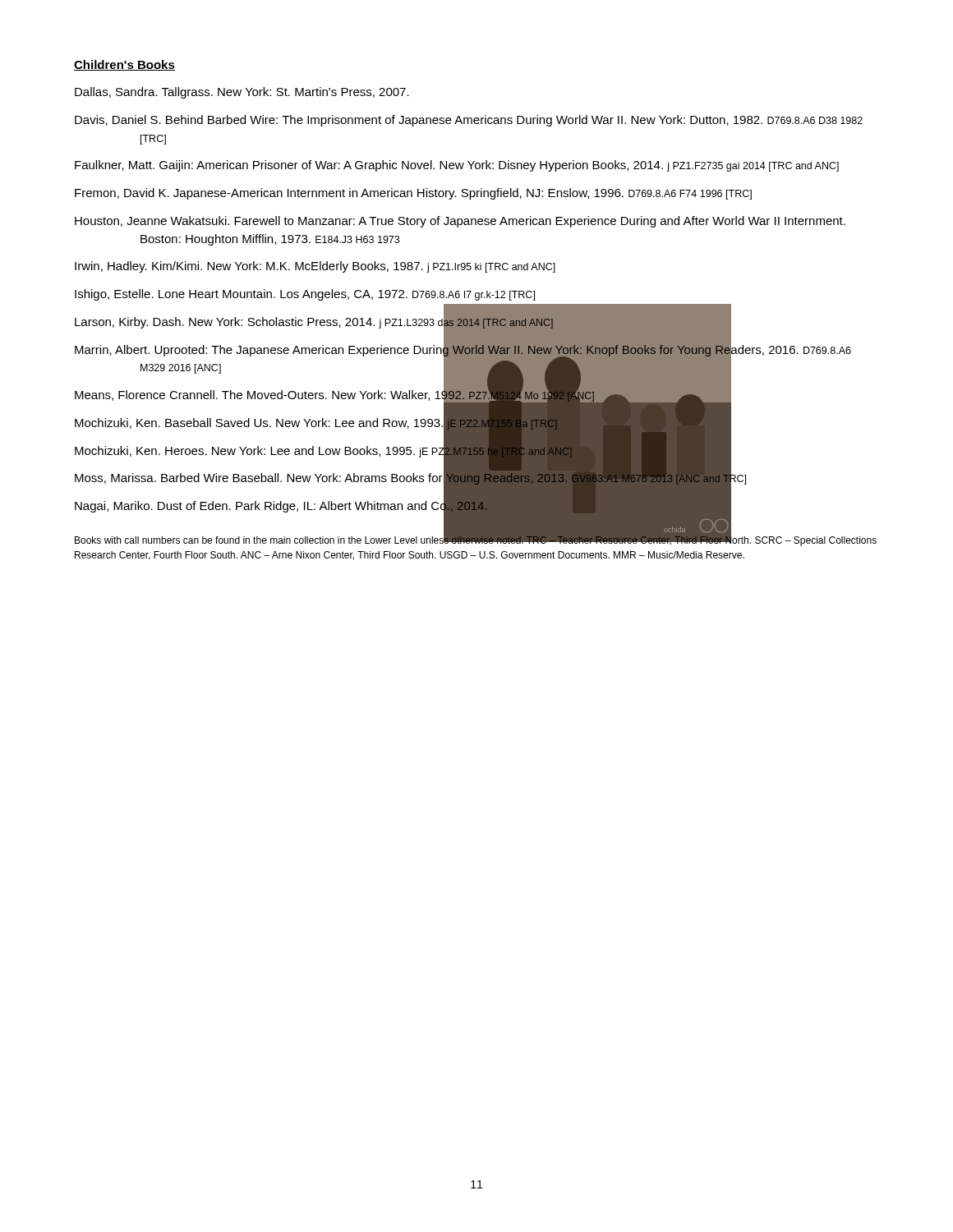Locate the text block starting "Marrin, Albert. Uprooted: The Japanese American Experience During"
953x1232 pixels.
tap(463, 358)
